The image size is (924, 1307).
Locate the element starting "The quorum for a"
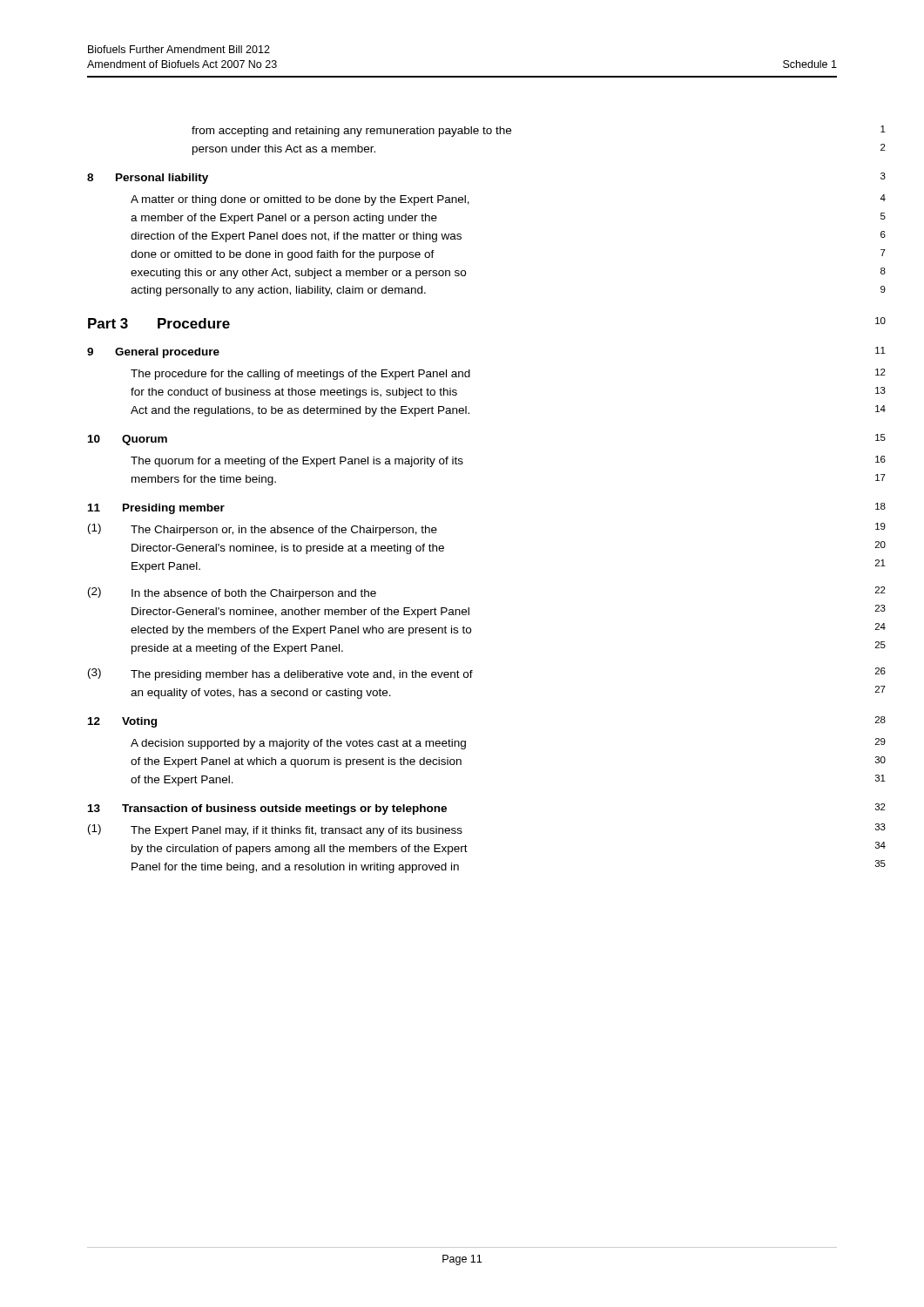[x=297, y=462]
